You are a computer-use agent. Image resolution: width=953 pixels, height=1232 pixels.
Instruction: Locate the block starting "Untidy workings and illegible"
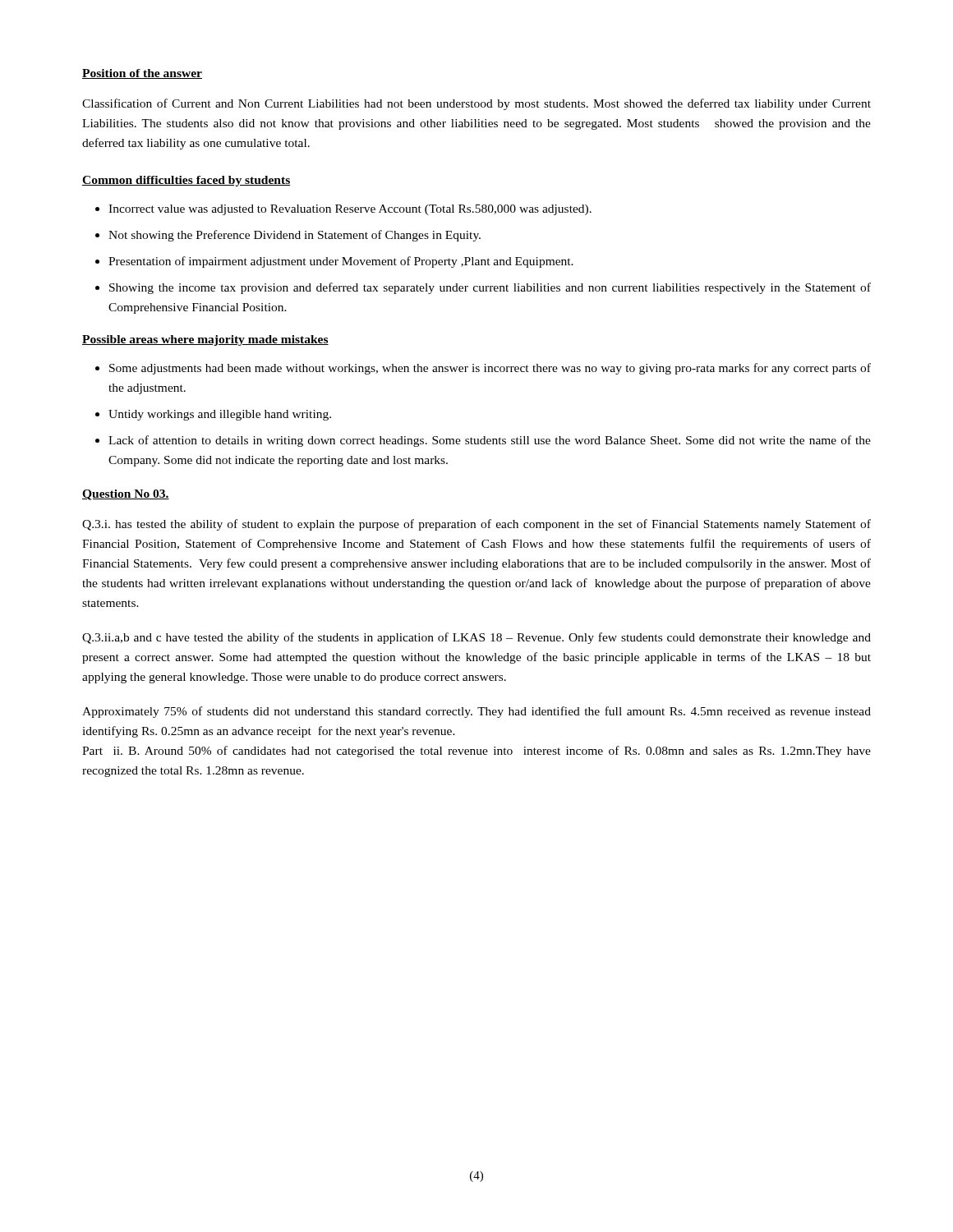pyautogui.click(x=220, y=414)
